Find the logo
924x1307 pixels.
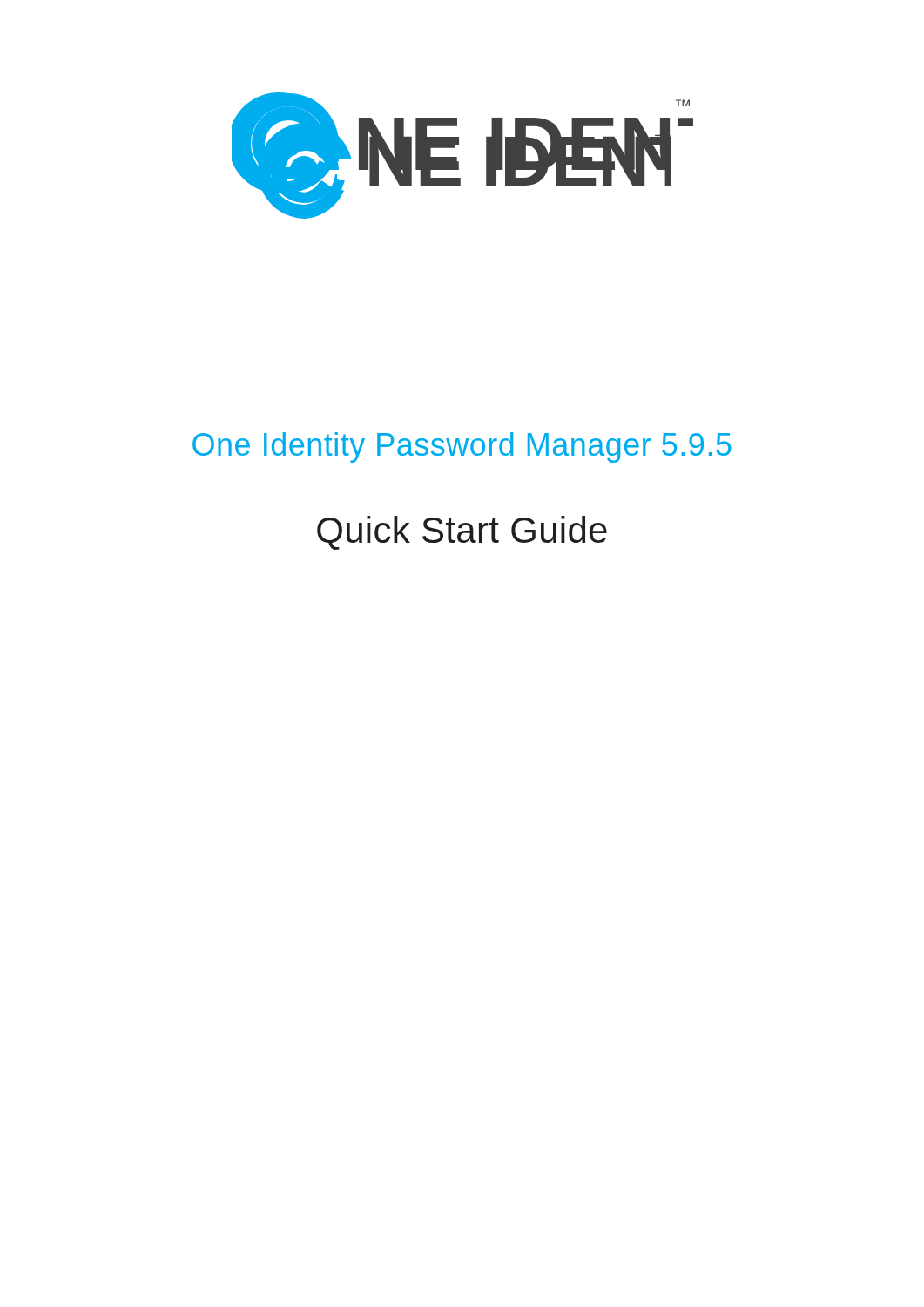tap(462, 170)
